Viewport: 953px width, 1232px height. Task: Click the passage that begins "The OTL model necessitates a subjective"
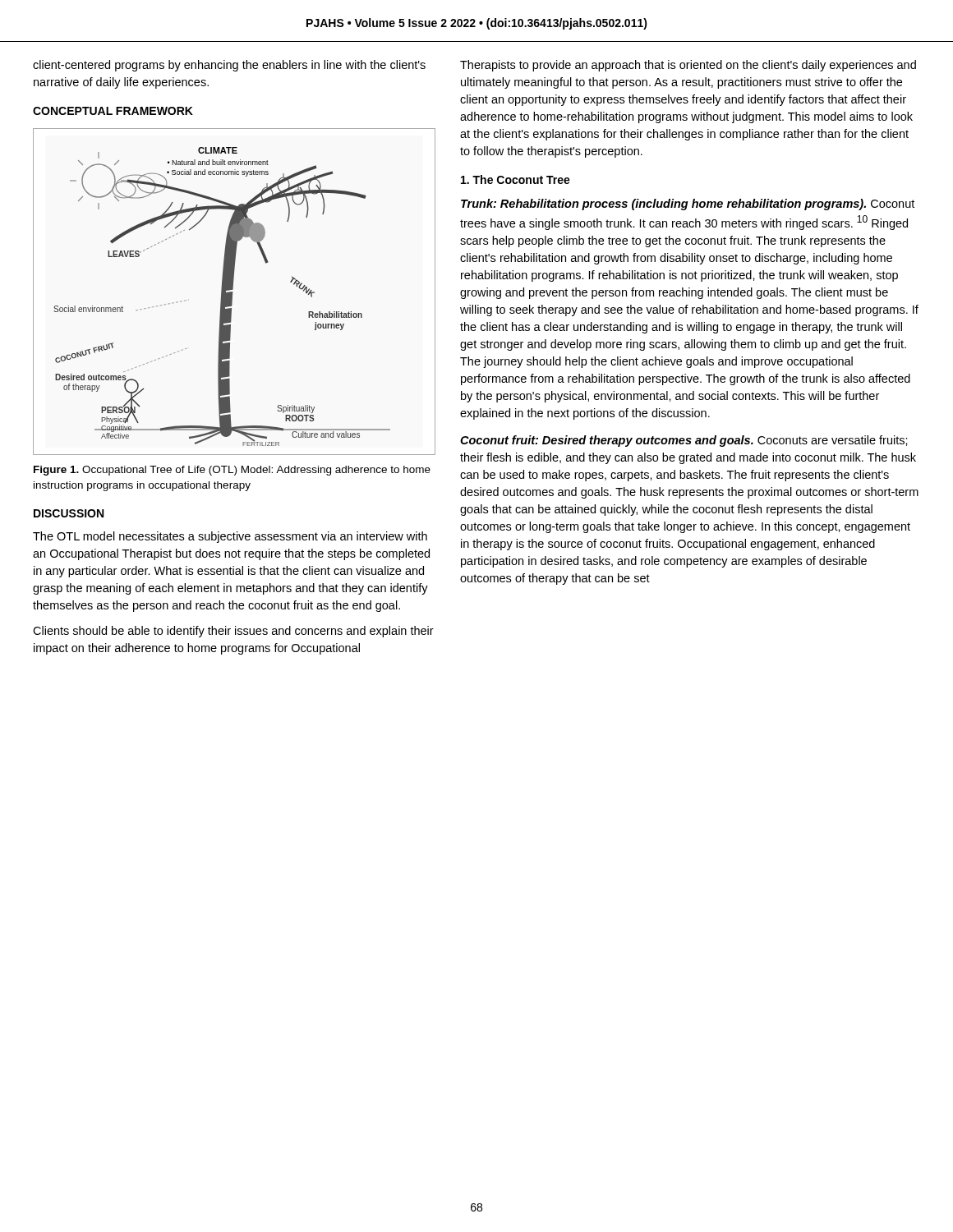(232, 571)
